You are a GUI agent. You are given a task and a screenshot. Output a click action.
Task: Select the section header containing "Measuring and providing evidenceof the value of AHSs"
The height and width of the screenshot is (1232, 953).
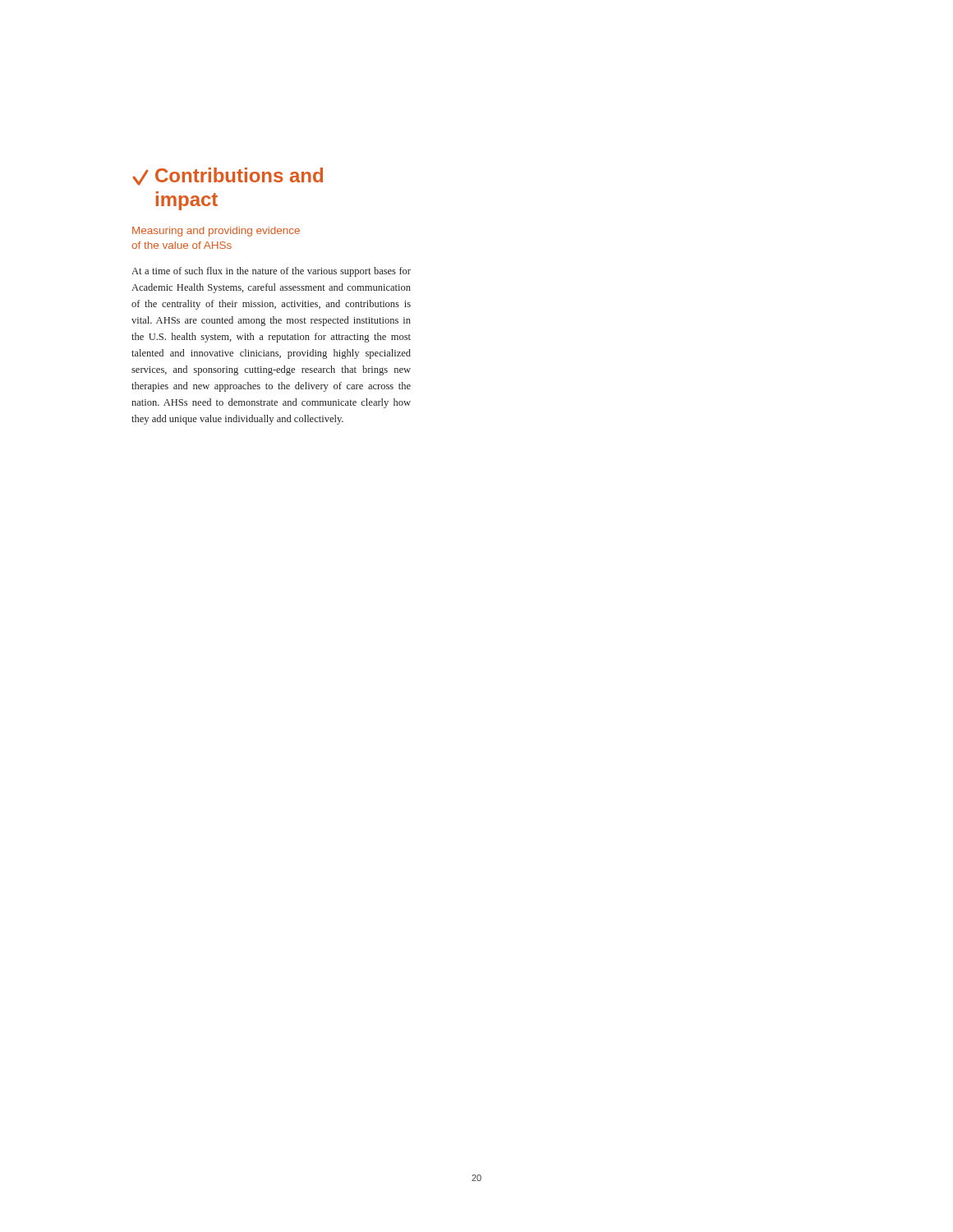tap(216, 238)
